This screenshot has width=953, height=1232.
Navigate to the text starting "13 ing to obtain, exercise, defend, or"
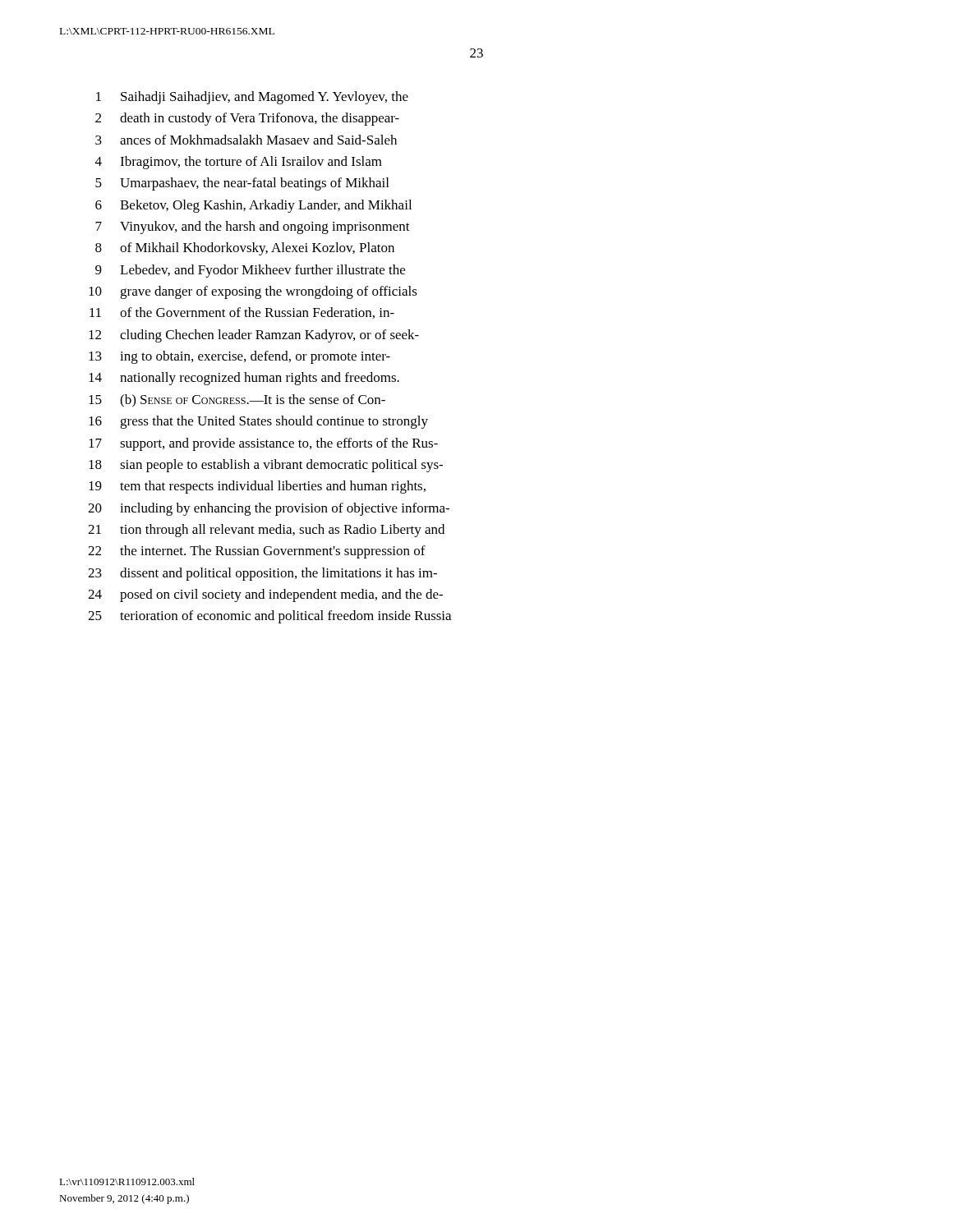pos(239,357)
